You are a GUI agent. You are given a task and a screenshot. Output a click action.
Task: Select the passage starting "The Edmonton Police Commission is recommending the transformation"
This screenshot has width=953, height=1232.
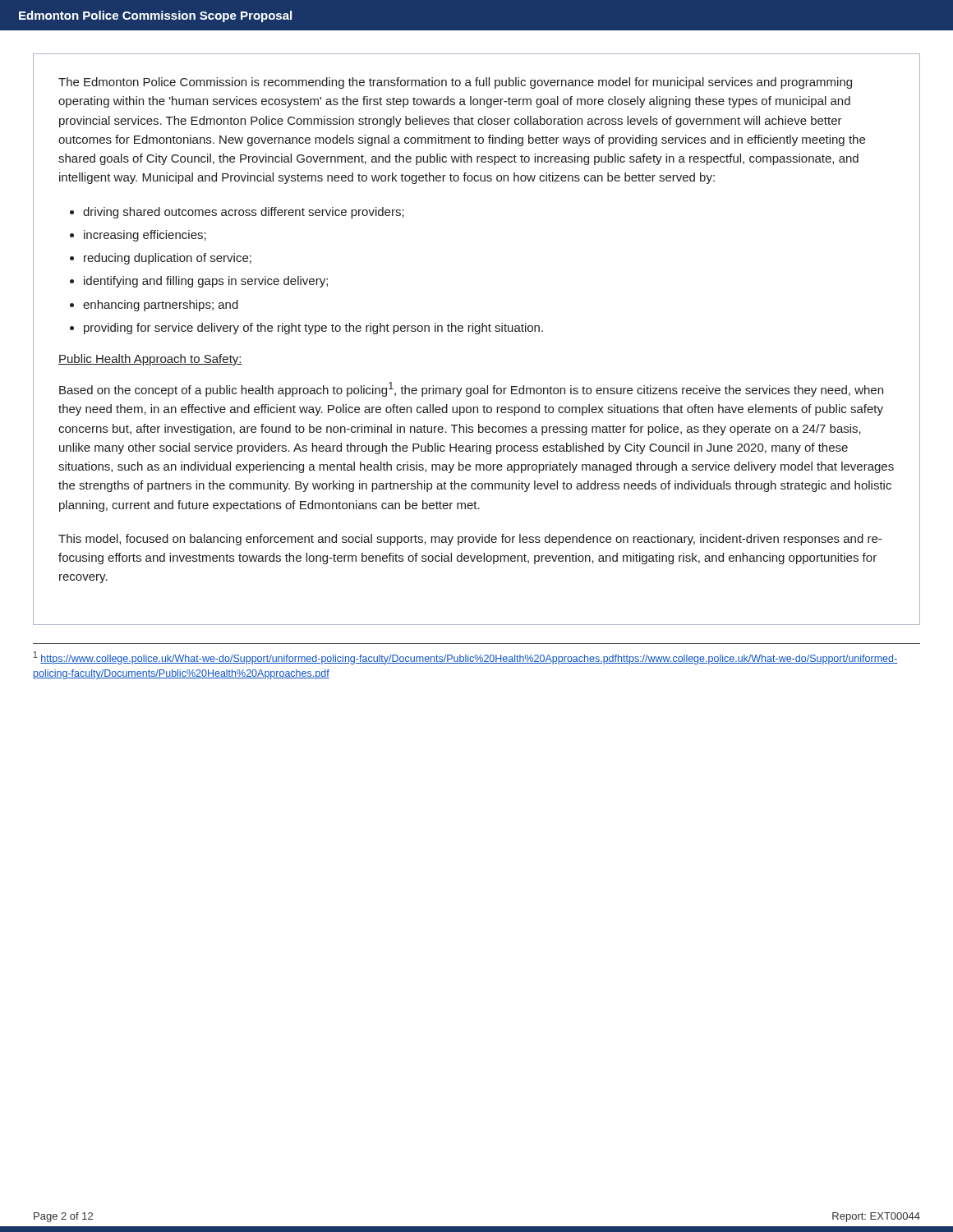point(462,129)
